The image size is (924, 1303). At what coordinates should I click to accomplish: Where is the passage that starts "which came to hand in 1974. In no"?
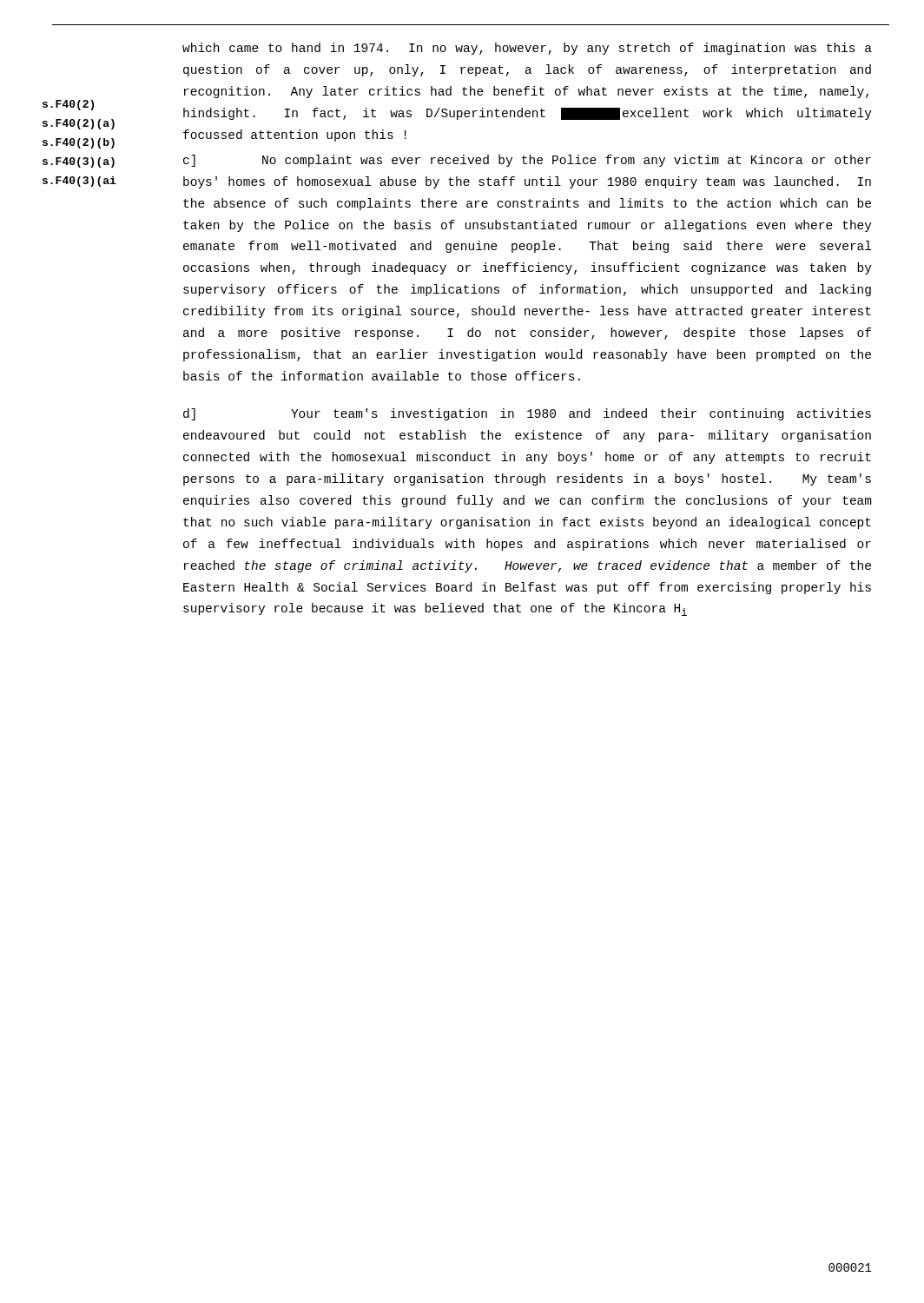click(527, 332)
